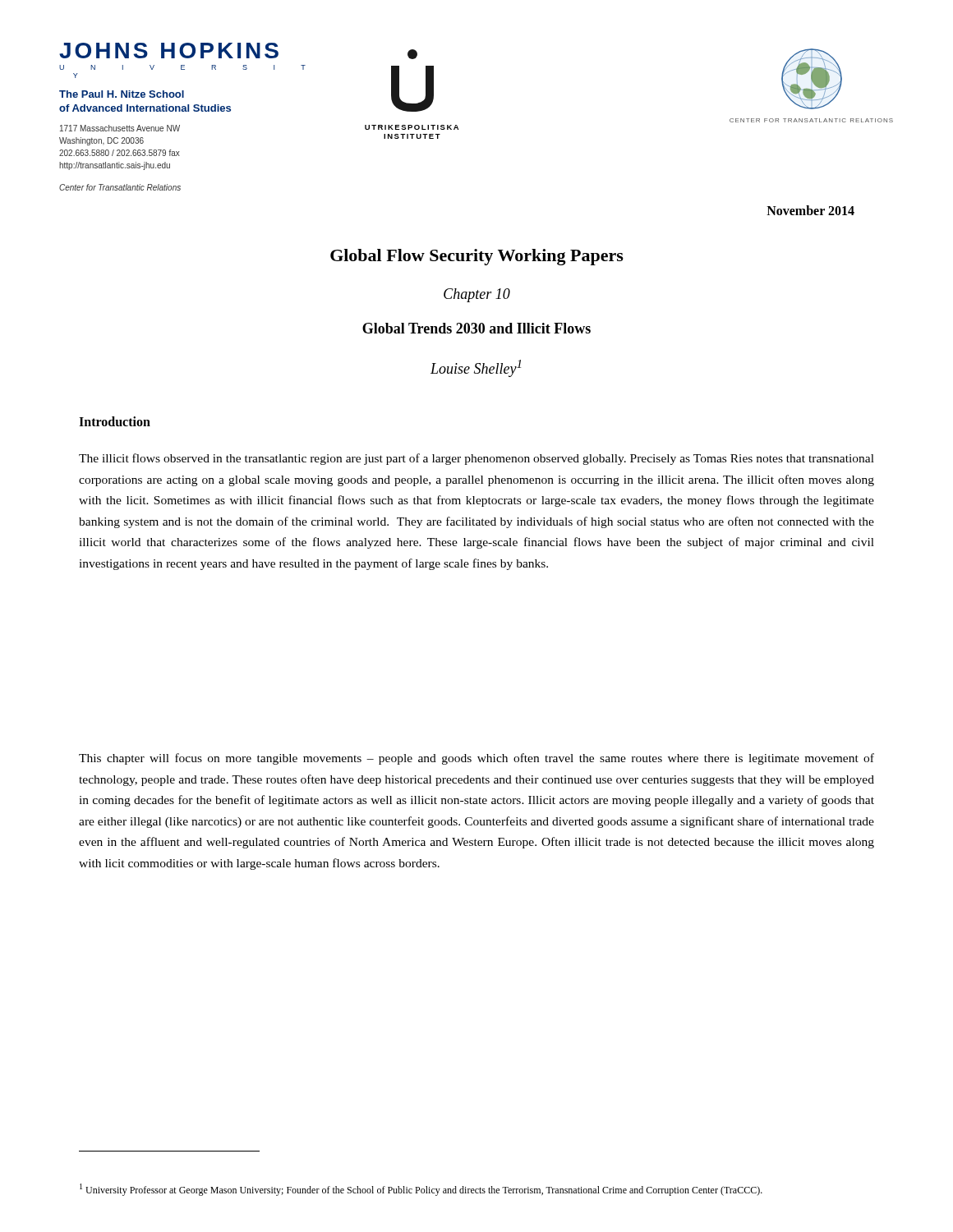This screenshot has height=1232, width=953.
Task: Locate the text block that reads "This chapter will focus on"
Action: (476, 810)
